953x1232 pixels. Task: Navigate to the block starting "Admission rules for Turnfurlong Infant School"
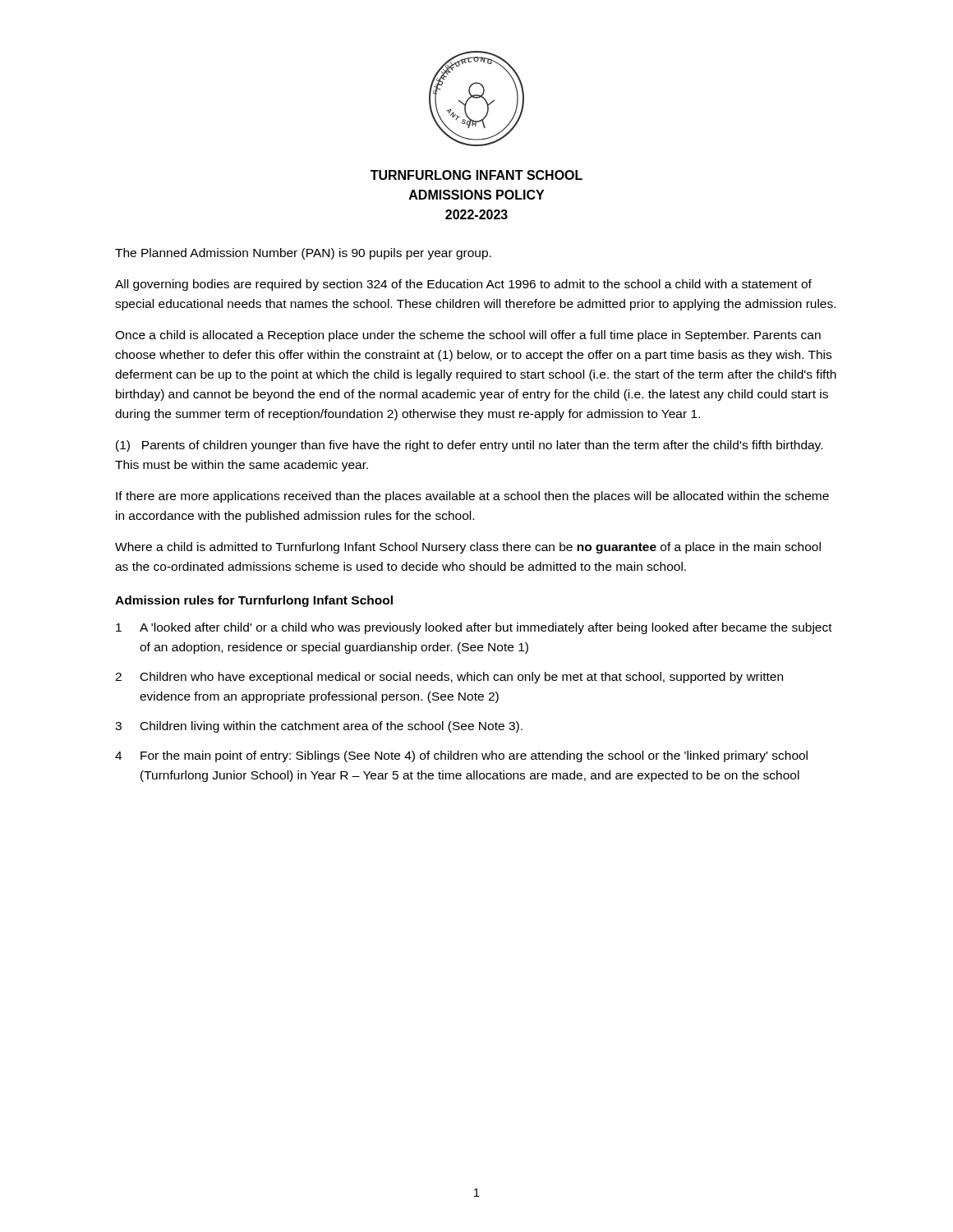pos(254,600)
